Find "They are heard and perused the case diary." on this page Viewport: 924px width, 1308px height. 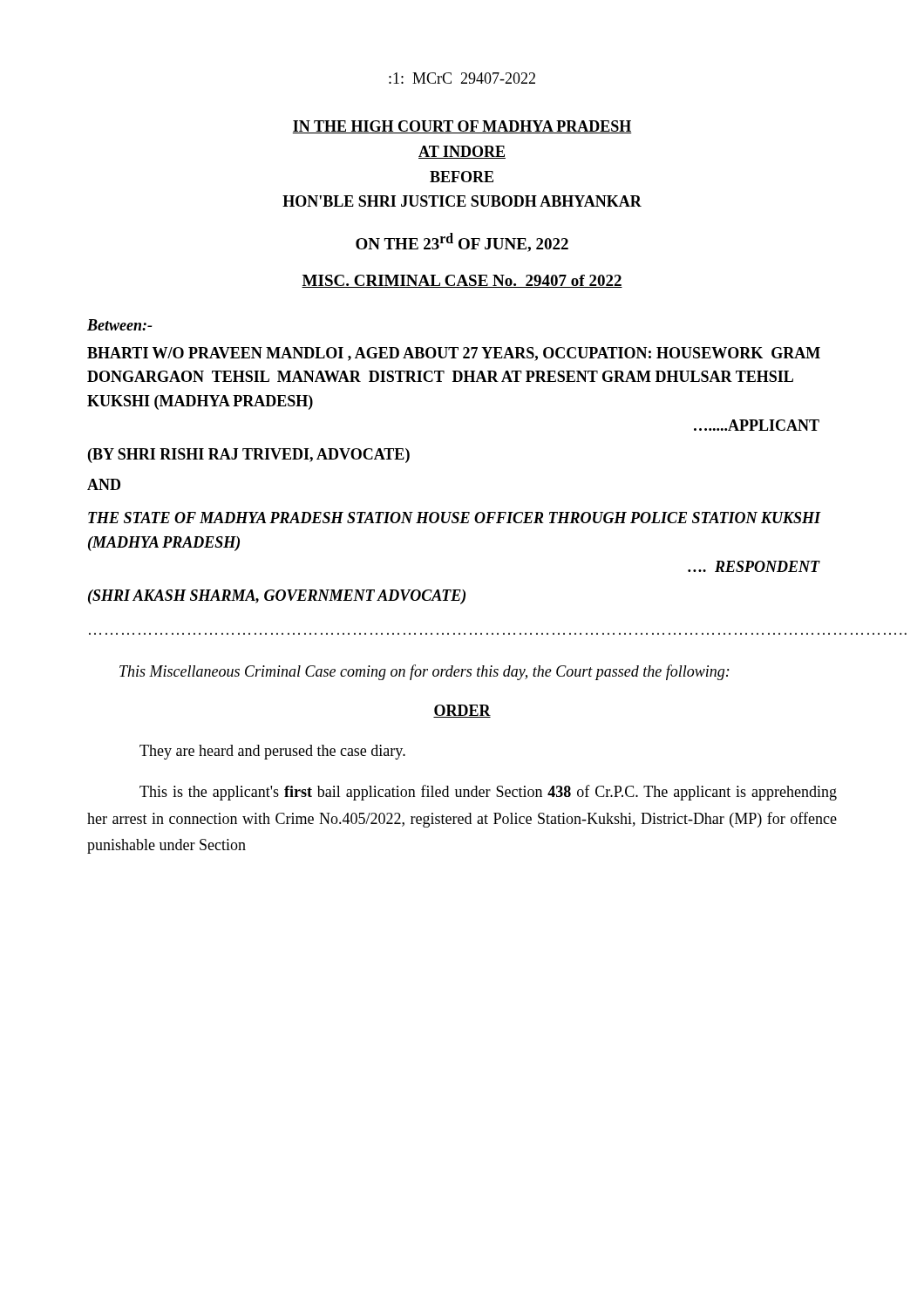point(273,751)
